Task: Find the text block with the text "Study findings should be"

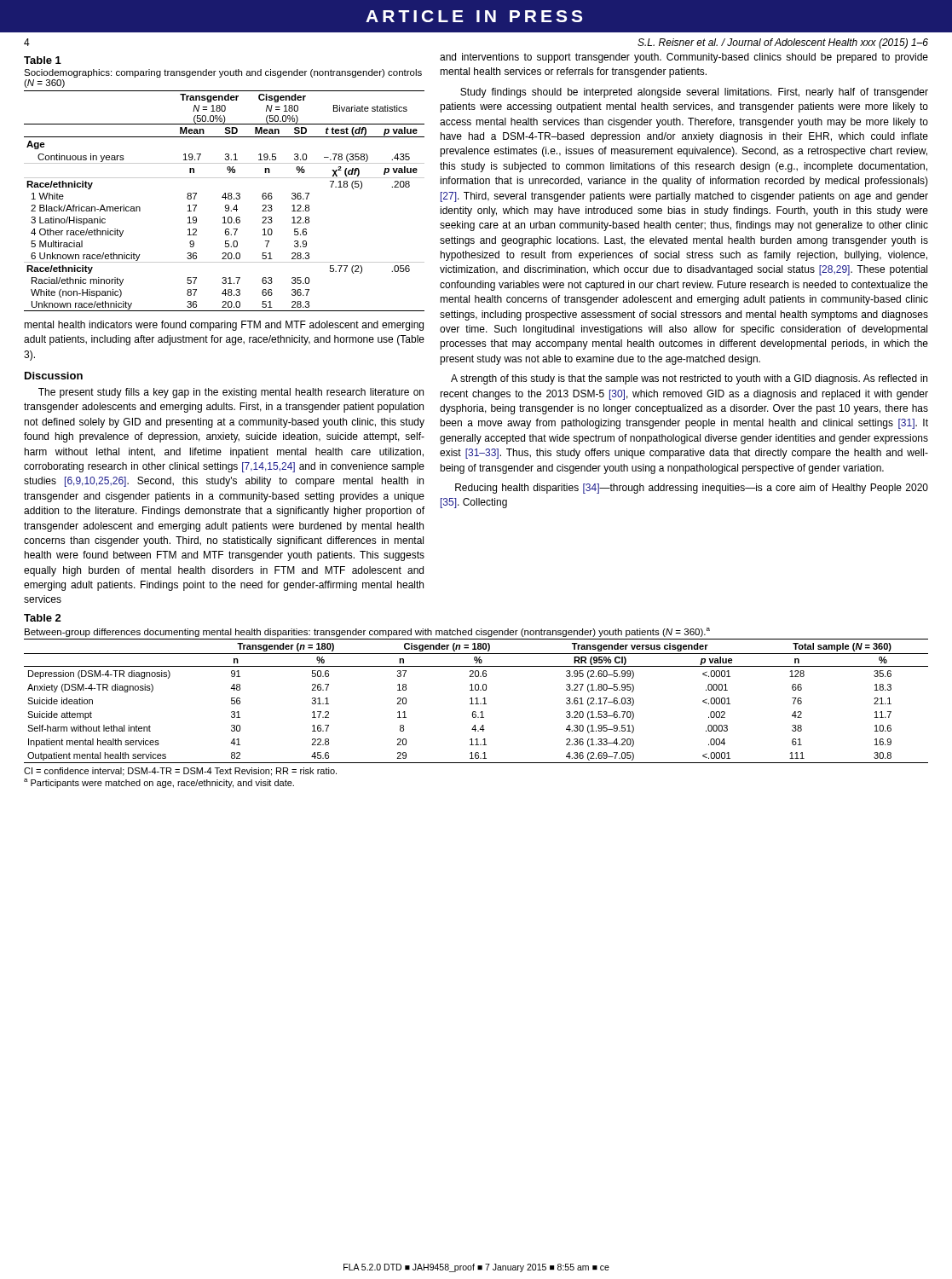Action: click(684, 225)
